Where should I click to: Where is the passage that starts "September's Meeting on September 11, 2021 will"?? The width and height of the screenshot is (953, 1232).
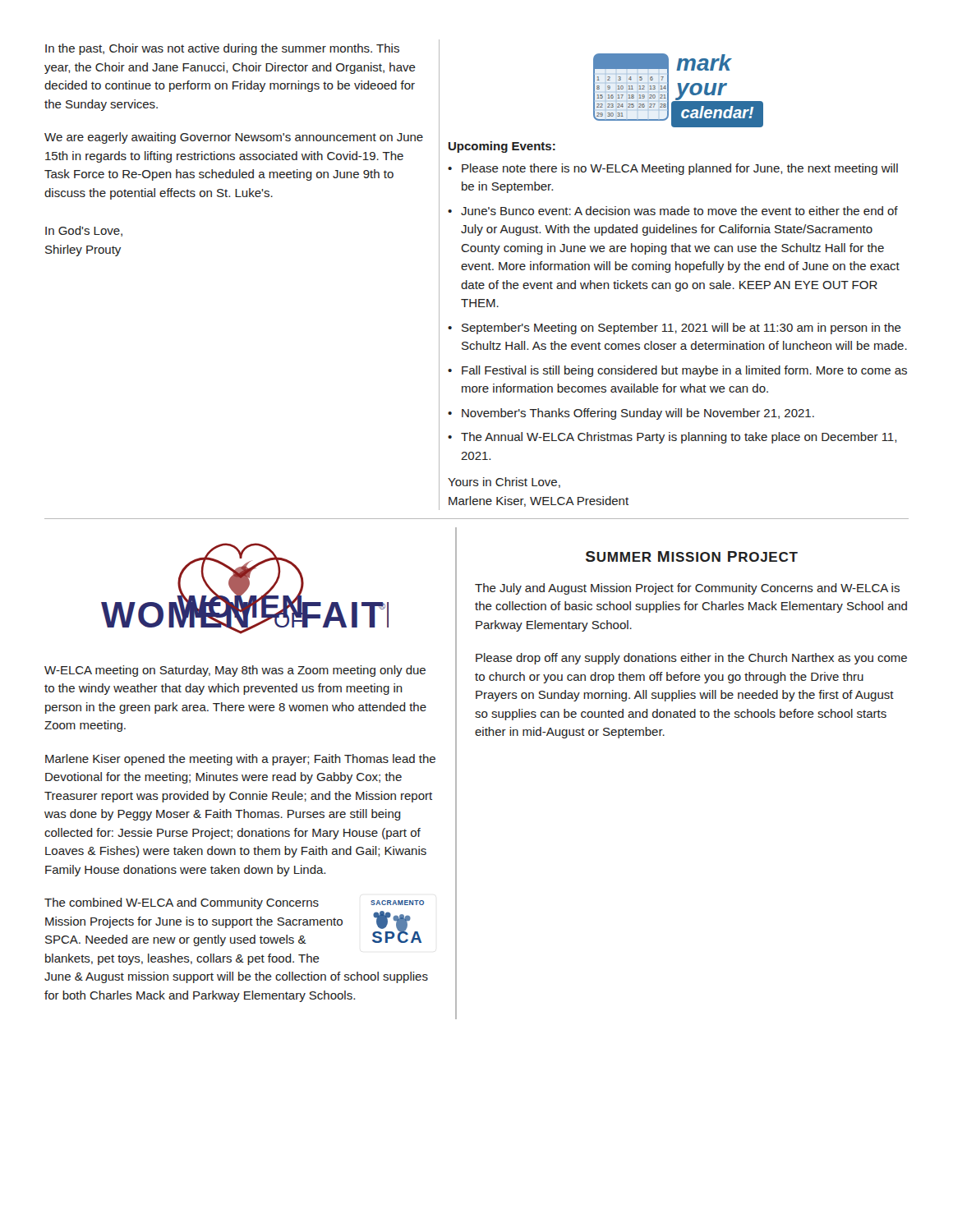(684, 336)
